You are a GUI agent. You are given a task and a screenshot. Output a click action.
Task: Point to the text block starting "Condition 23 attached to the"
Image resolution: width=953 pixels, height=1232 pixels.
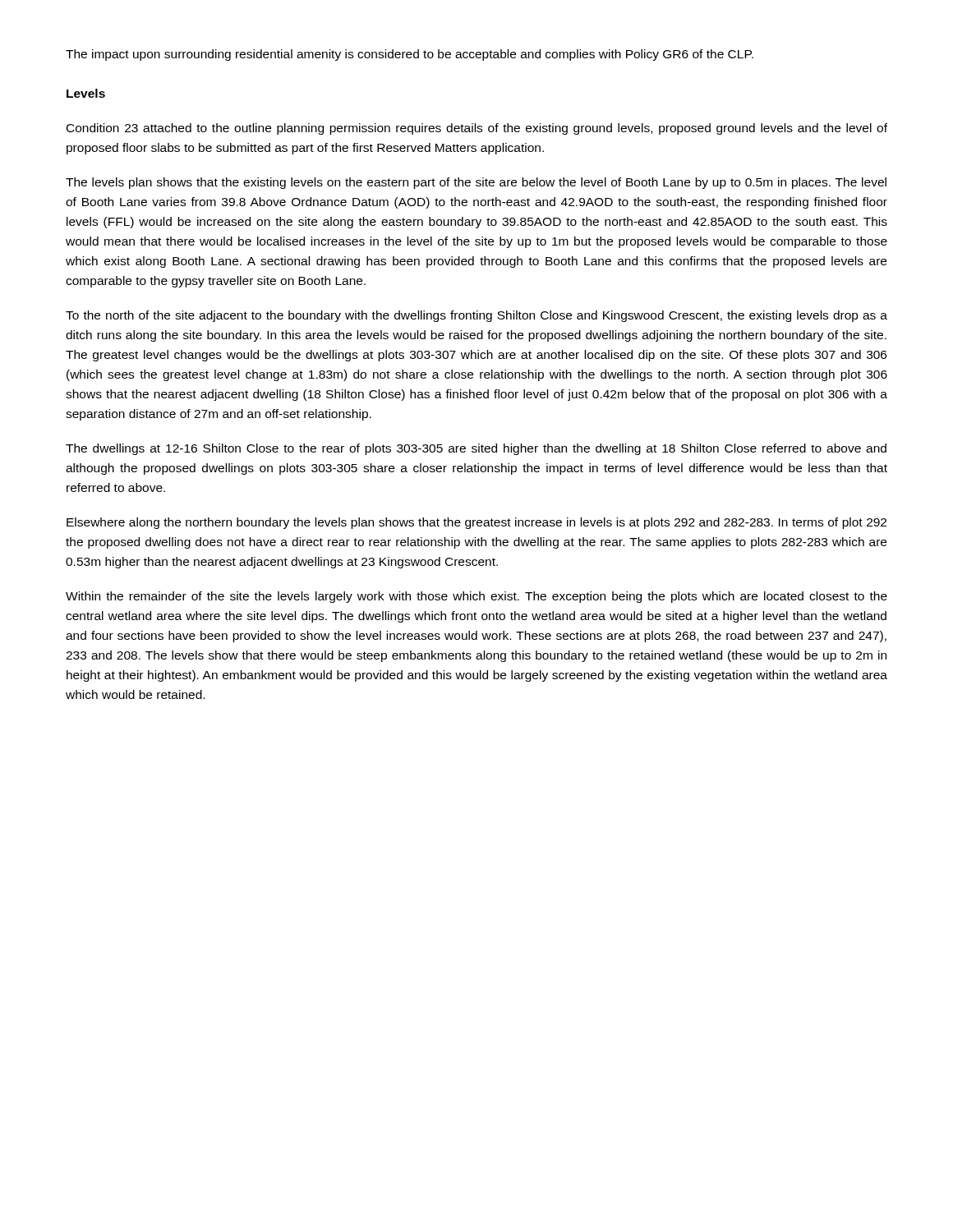pos(476,138)
